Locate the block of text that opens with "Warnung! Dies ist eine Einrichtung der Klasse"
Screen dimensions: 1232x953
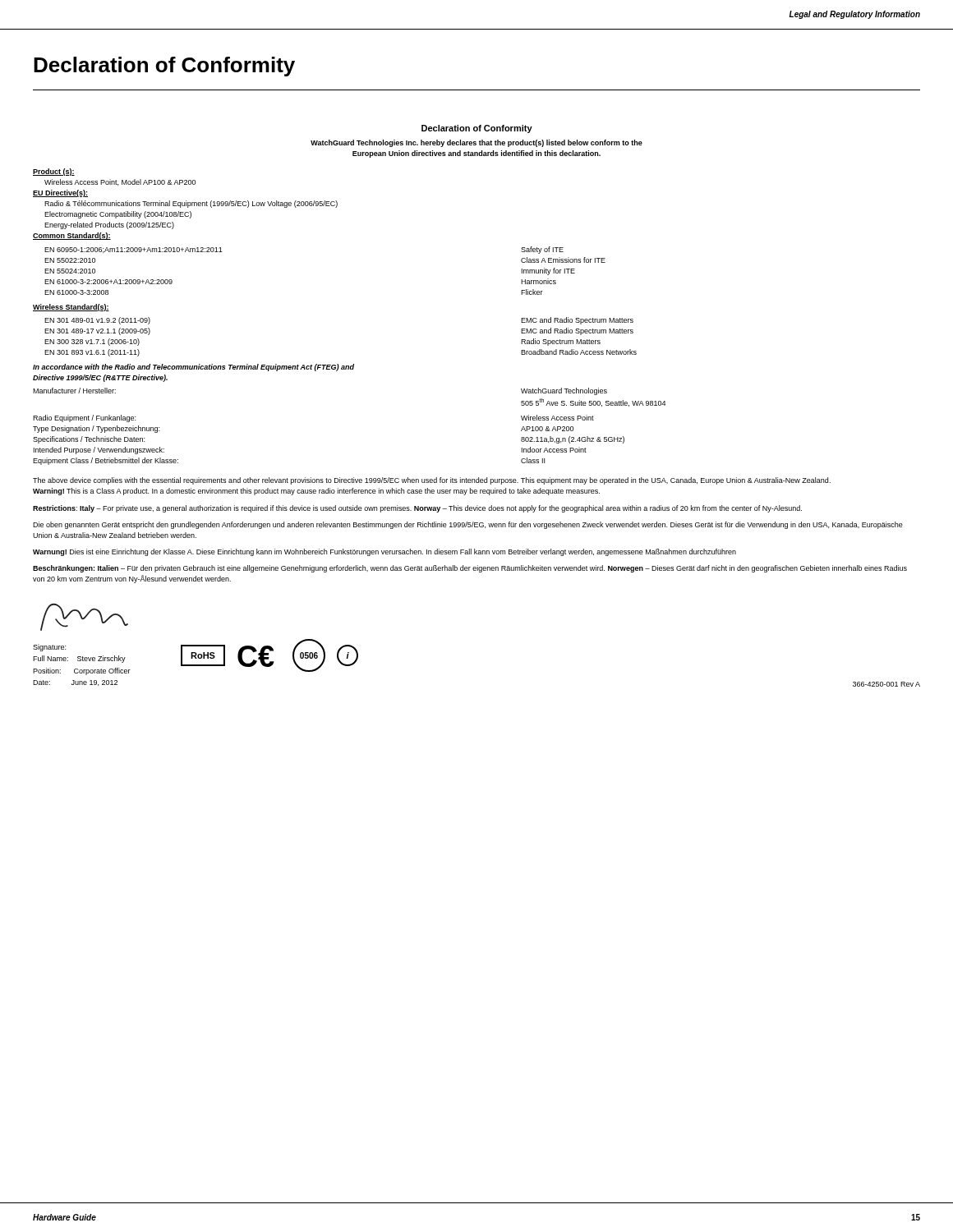(384, 552)
